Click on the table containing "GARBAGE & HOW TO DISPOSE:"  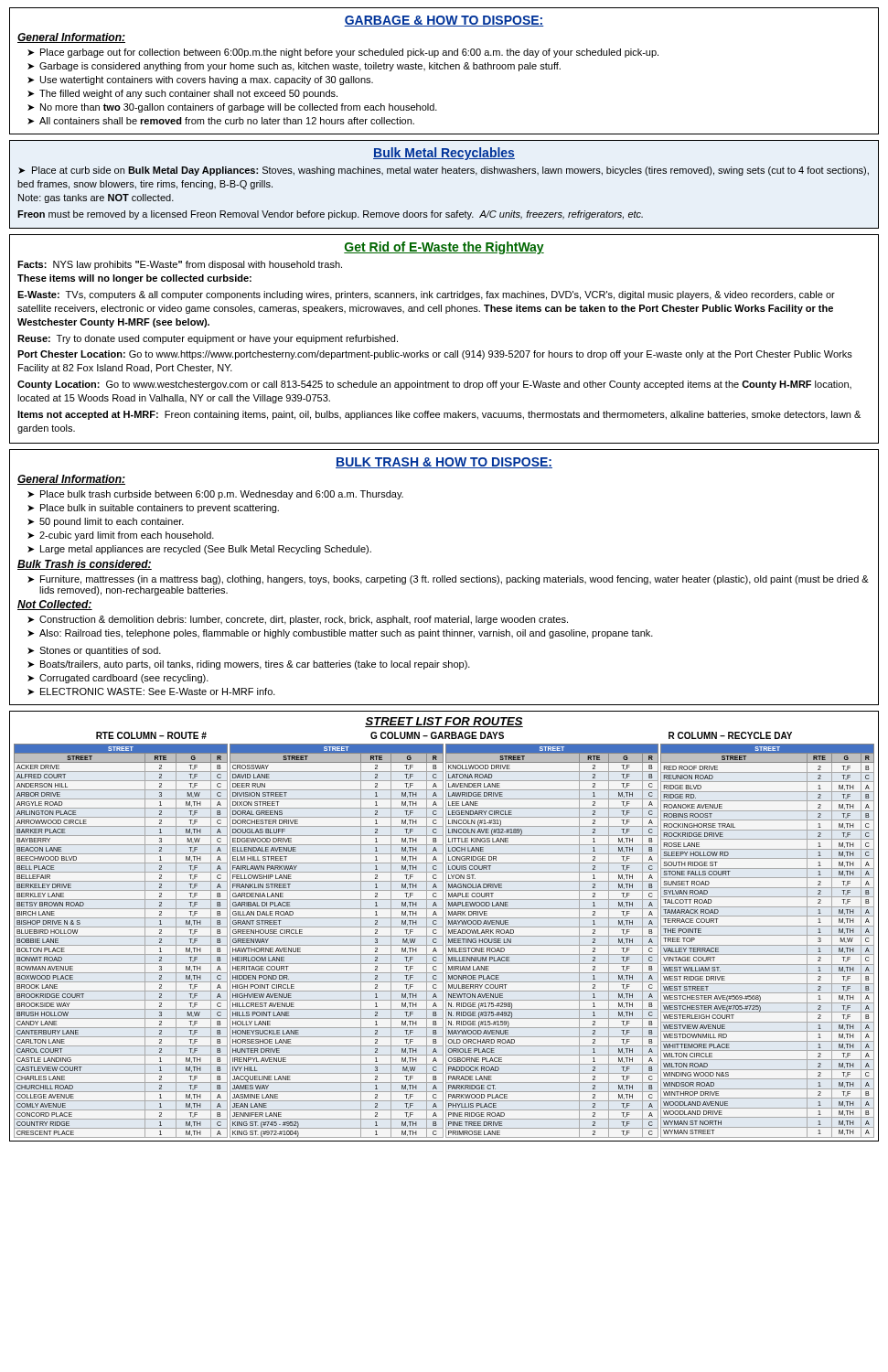click(444, 71)
